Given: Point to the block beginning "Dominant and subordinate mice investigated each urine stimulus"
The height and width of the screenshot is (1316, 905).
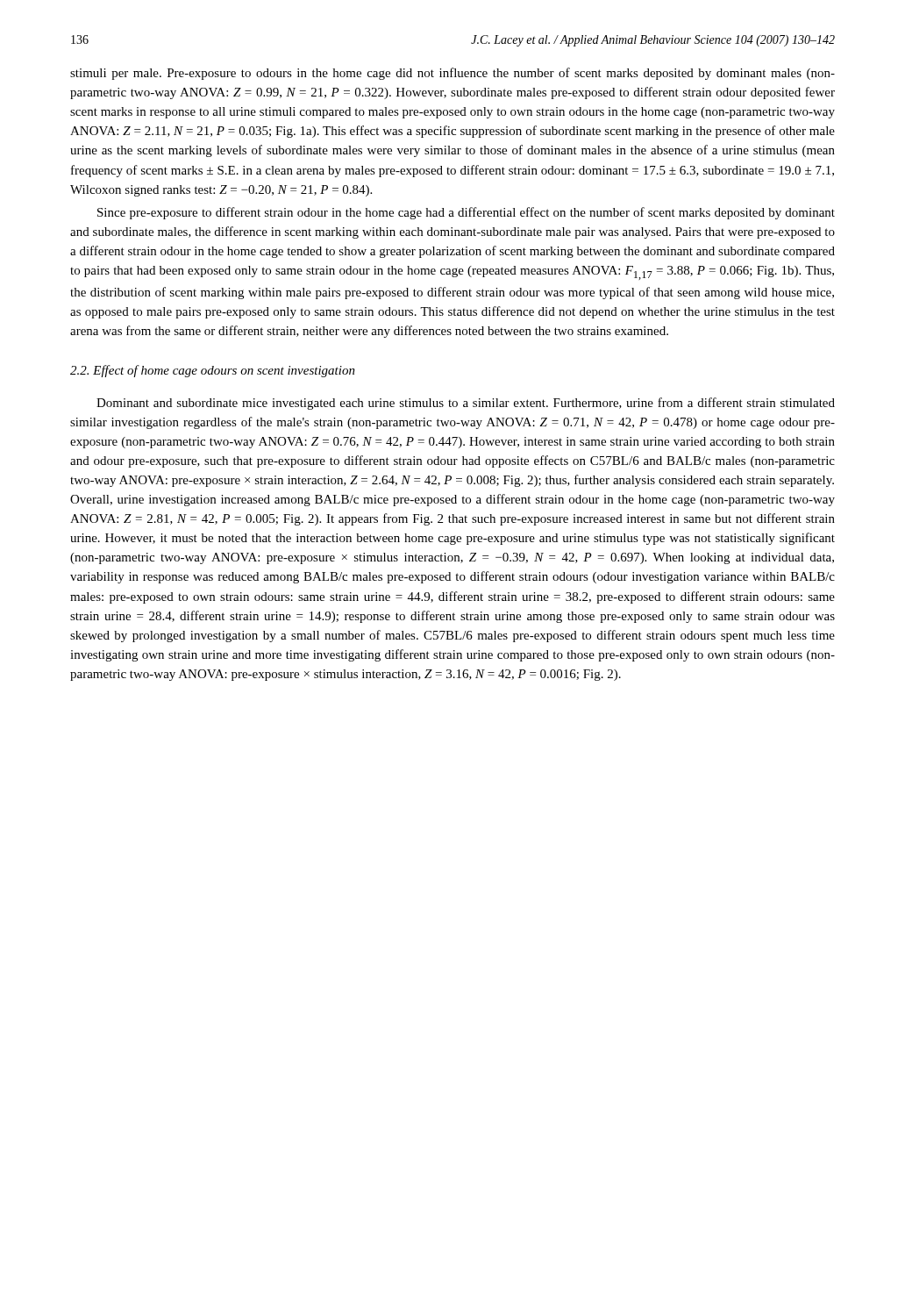Looking at the screenshot, I should coord(452,538).
